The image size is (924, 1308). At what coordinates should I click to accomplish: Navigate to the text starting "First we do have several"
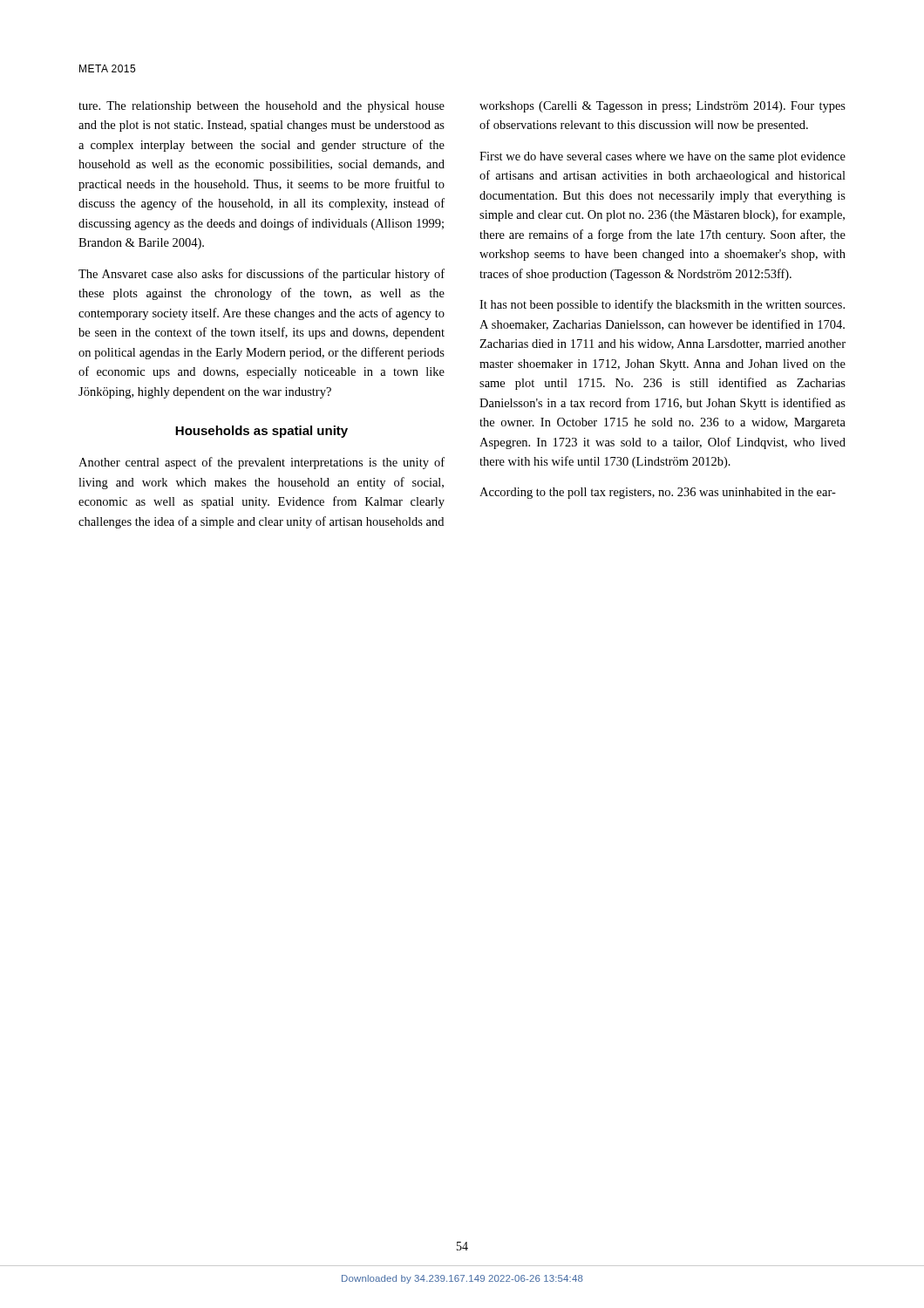663,215
